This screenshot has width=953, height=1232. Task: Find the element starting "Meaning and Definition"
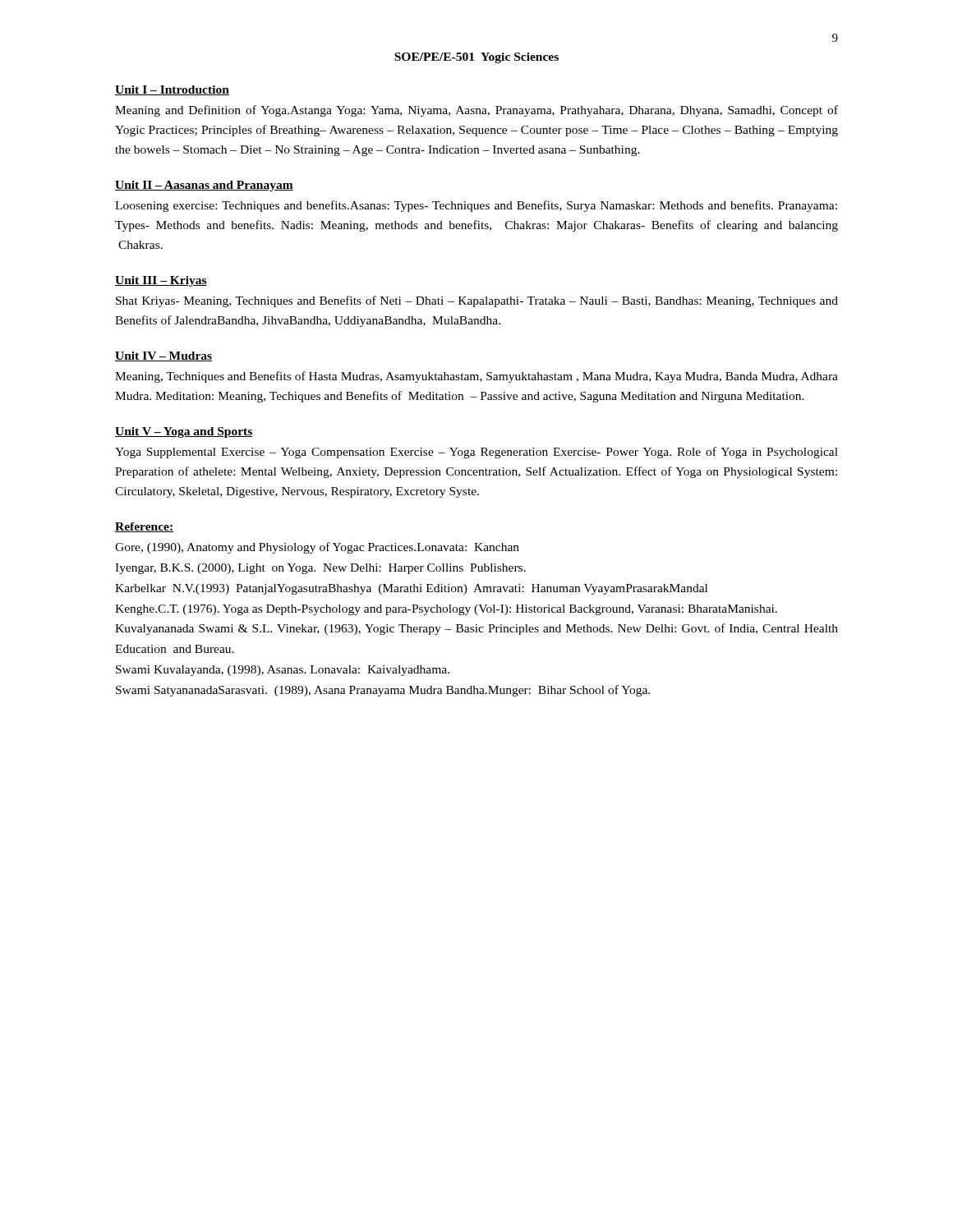pyautogui.click(x=476, y=129)
